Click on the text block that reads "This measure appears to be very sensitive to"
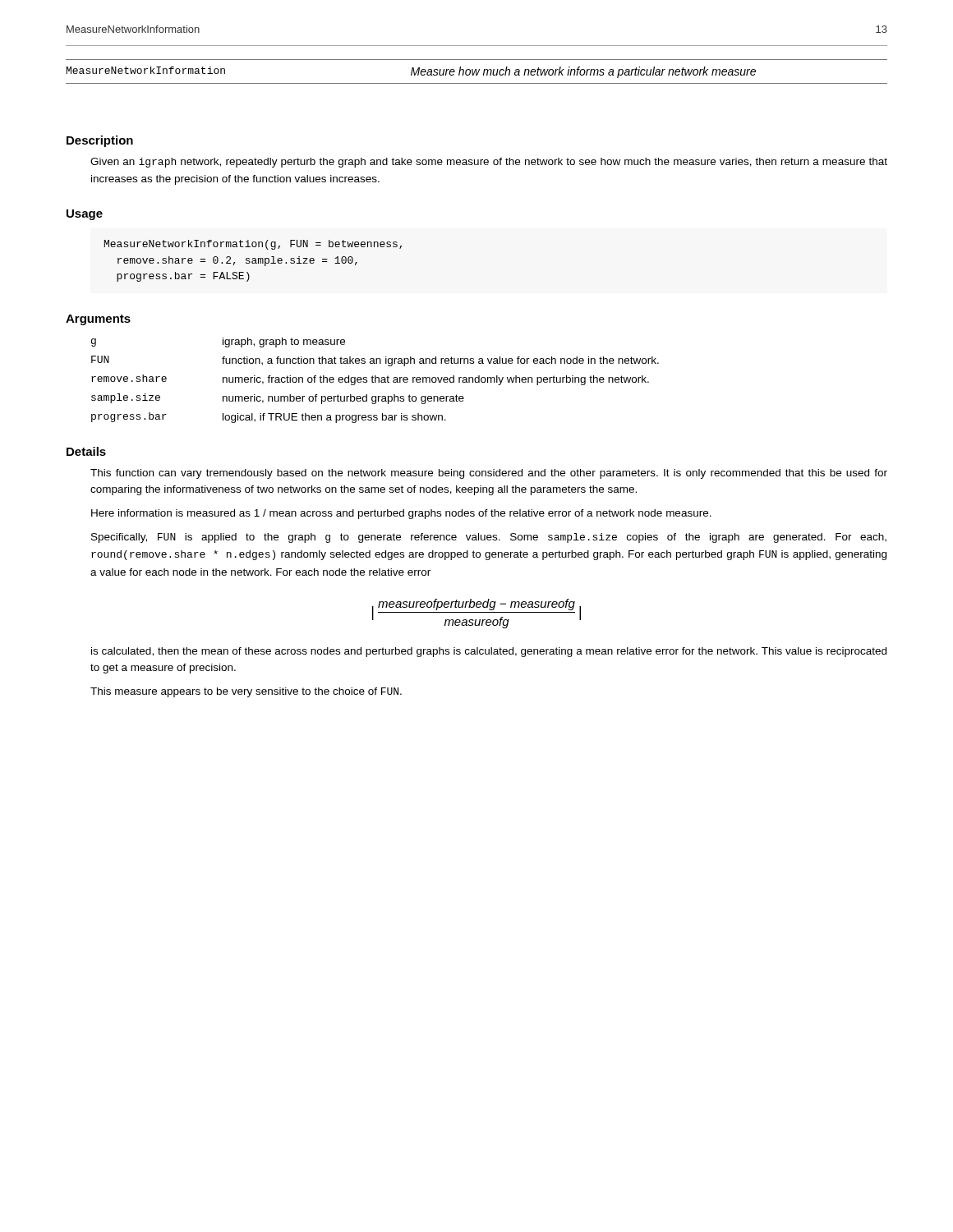953x1232 pixels. pos(246,692)
